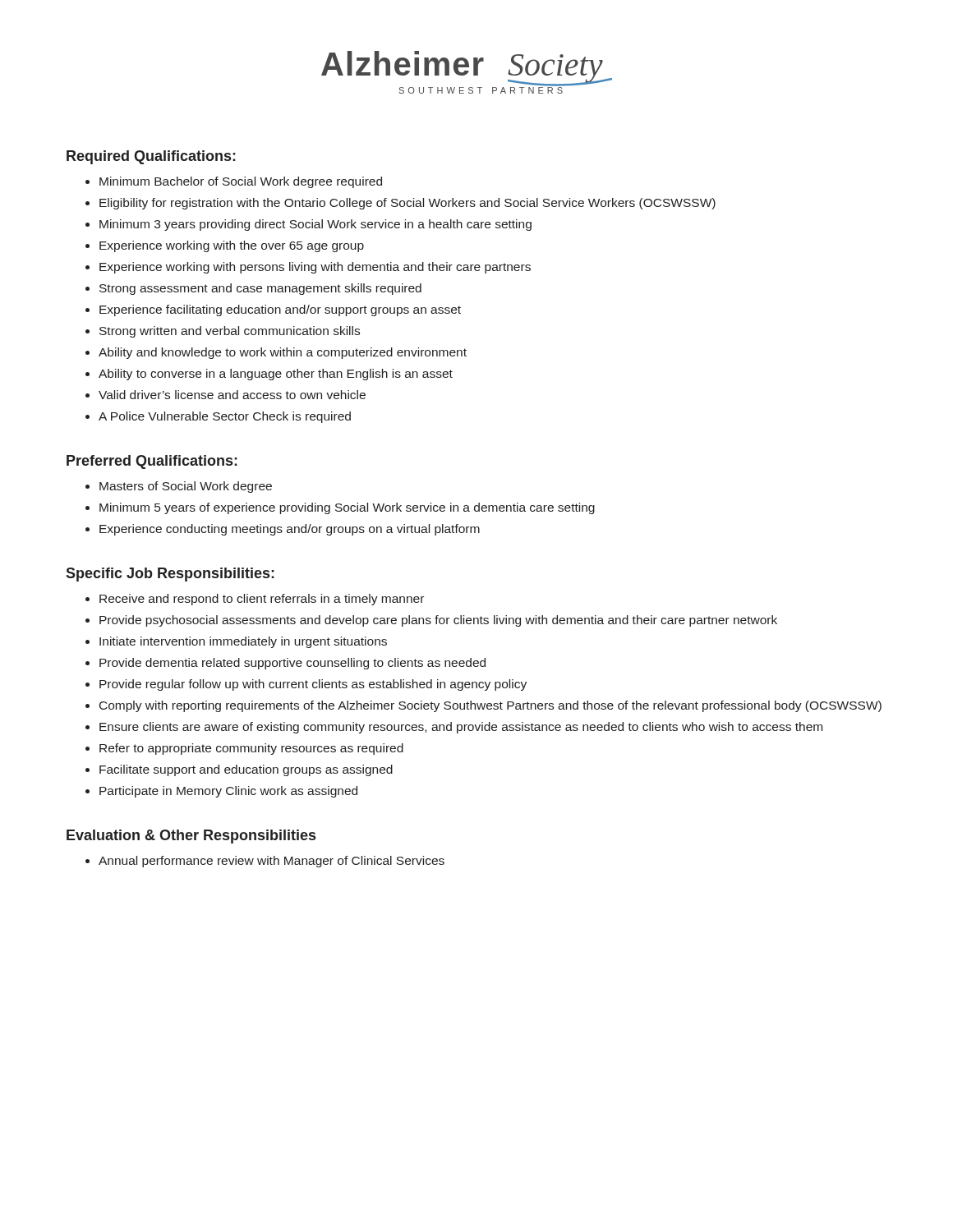Click on the list item that says "Strong written and verbal communication skills"

coord(229,331)
